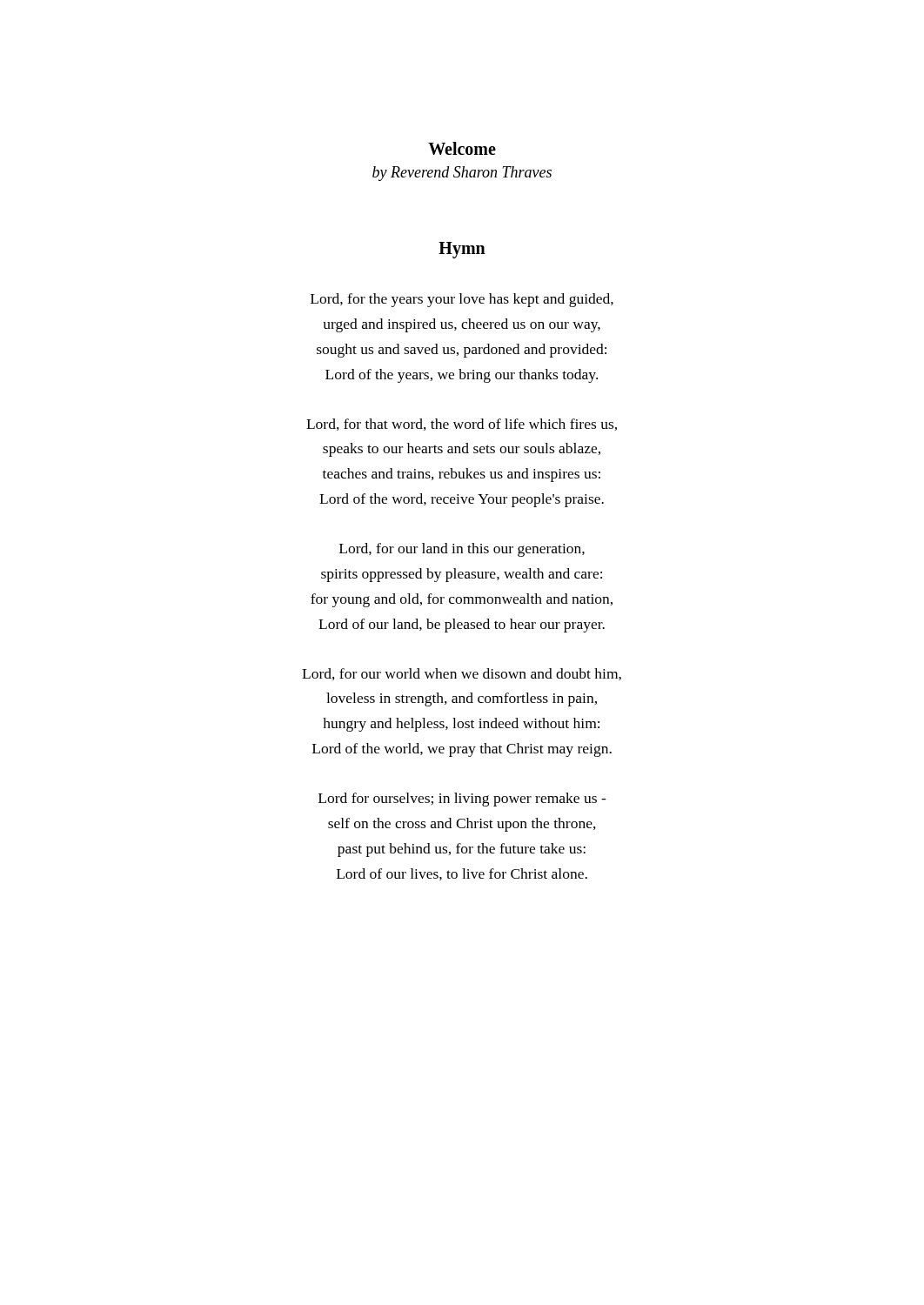Select the text block that says "Lord, for our world when we"
This screenshot has height=1305, width=924.
[x=462, y=711]
